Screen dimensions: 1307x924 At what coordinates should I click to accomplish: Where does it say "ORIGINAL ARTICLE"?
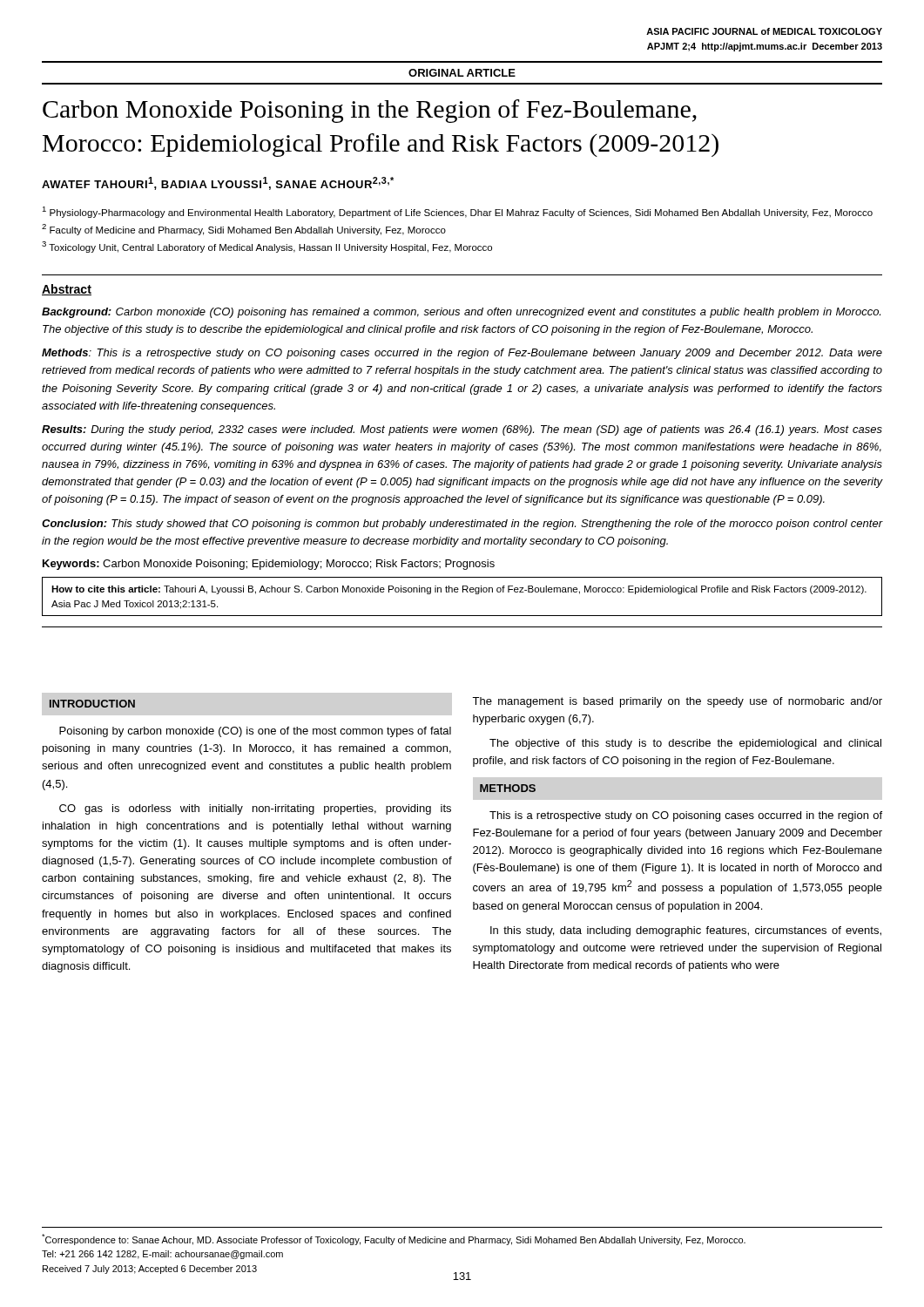[x=462, y=73]
